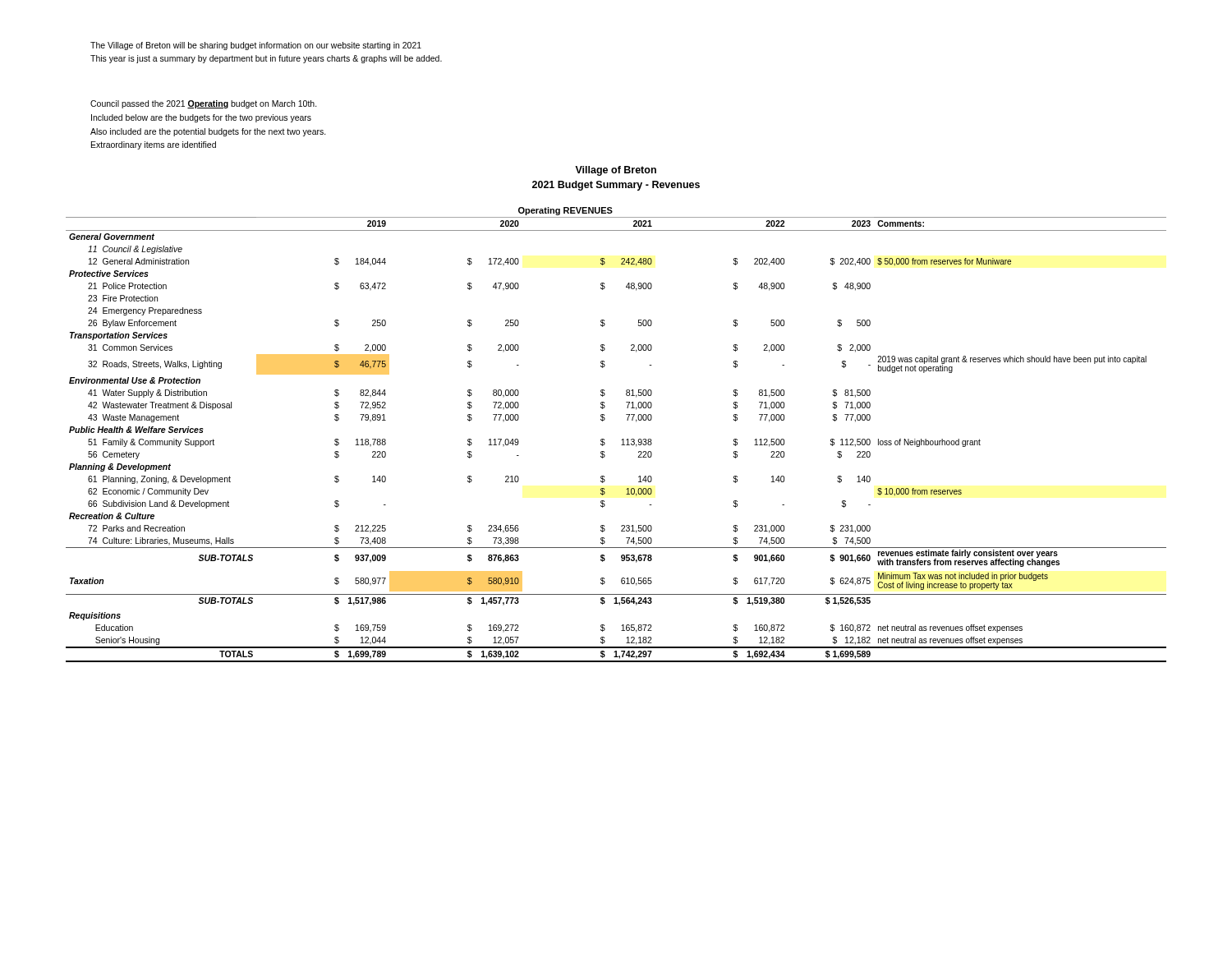Image resolution: width=1232 pixels, height=953 pixels.
Task: Locate the block starting "2021 Budget Summary - Revenues"
Action: [616, 185]
